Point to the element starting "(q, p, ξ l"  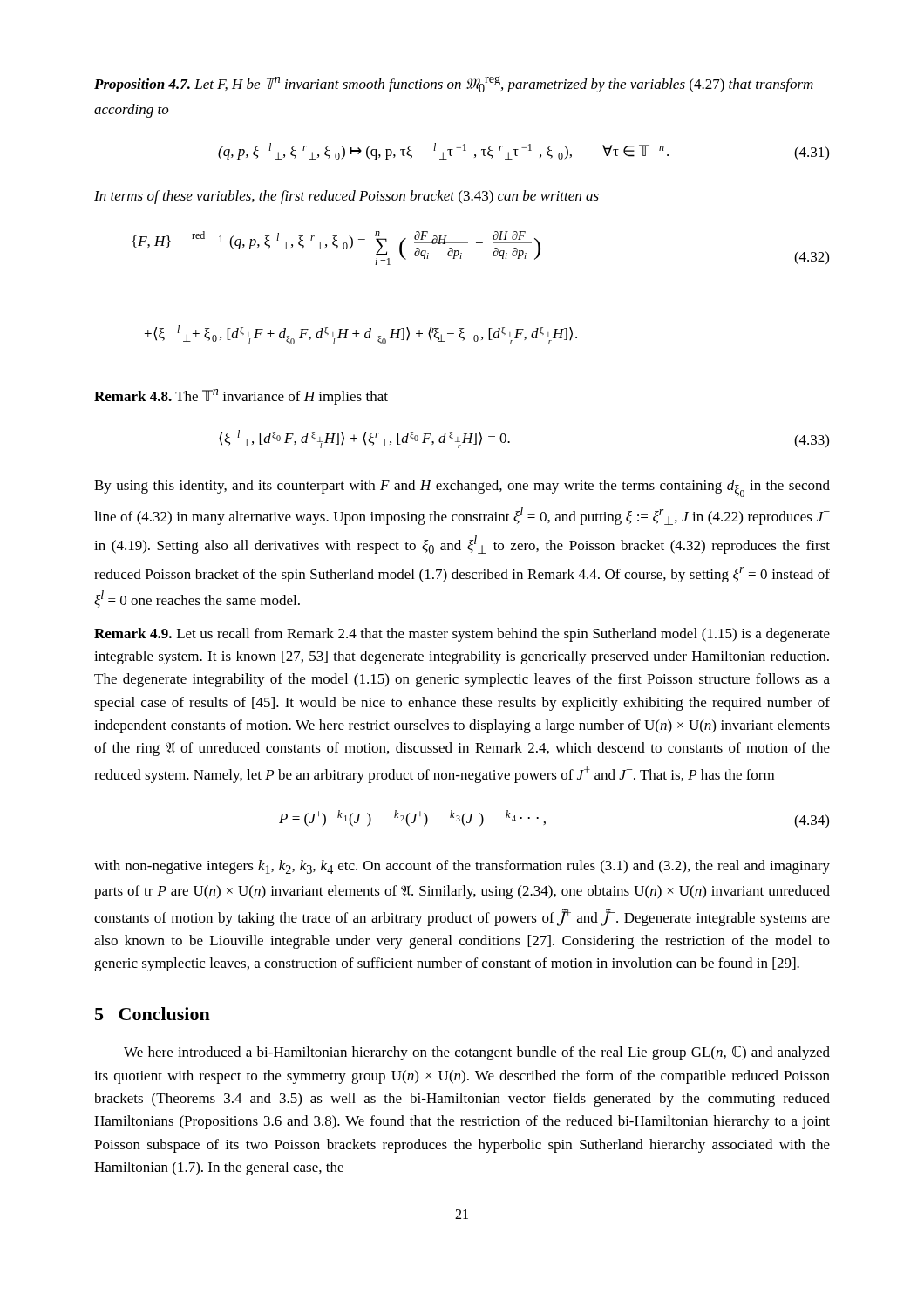click(462, 153)
